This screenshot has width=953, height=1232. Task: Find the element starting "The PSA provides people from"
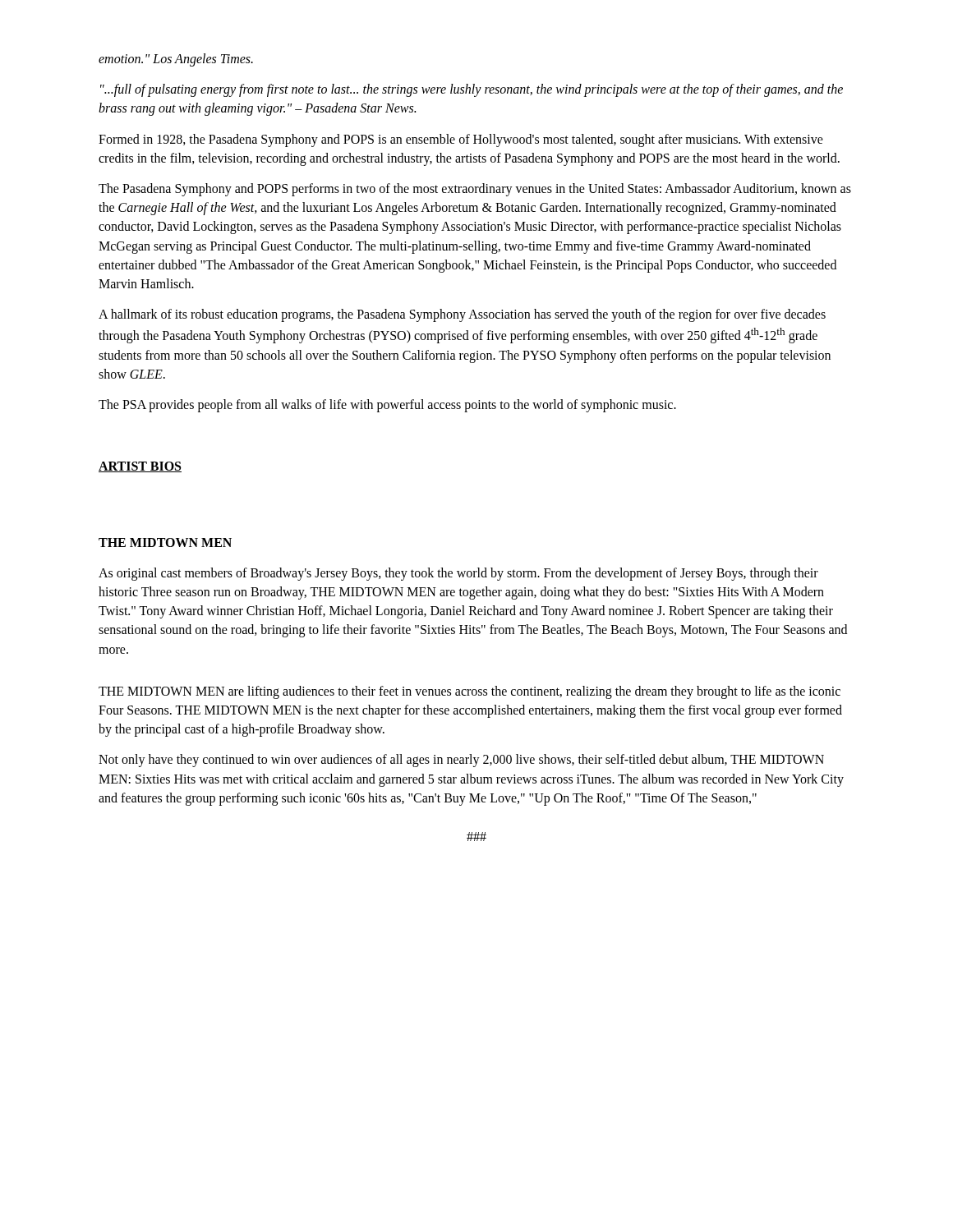476,405
